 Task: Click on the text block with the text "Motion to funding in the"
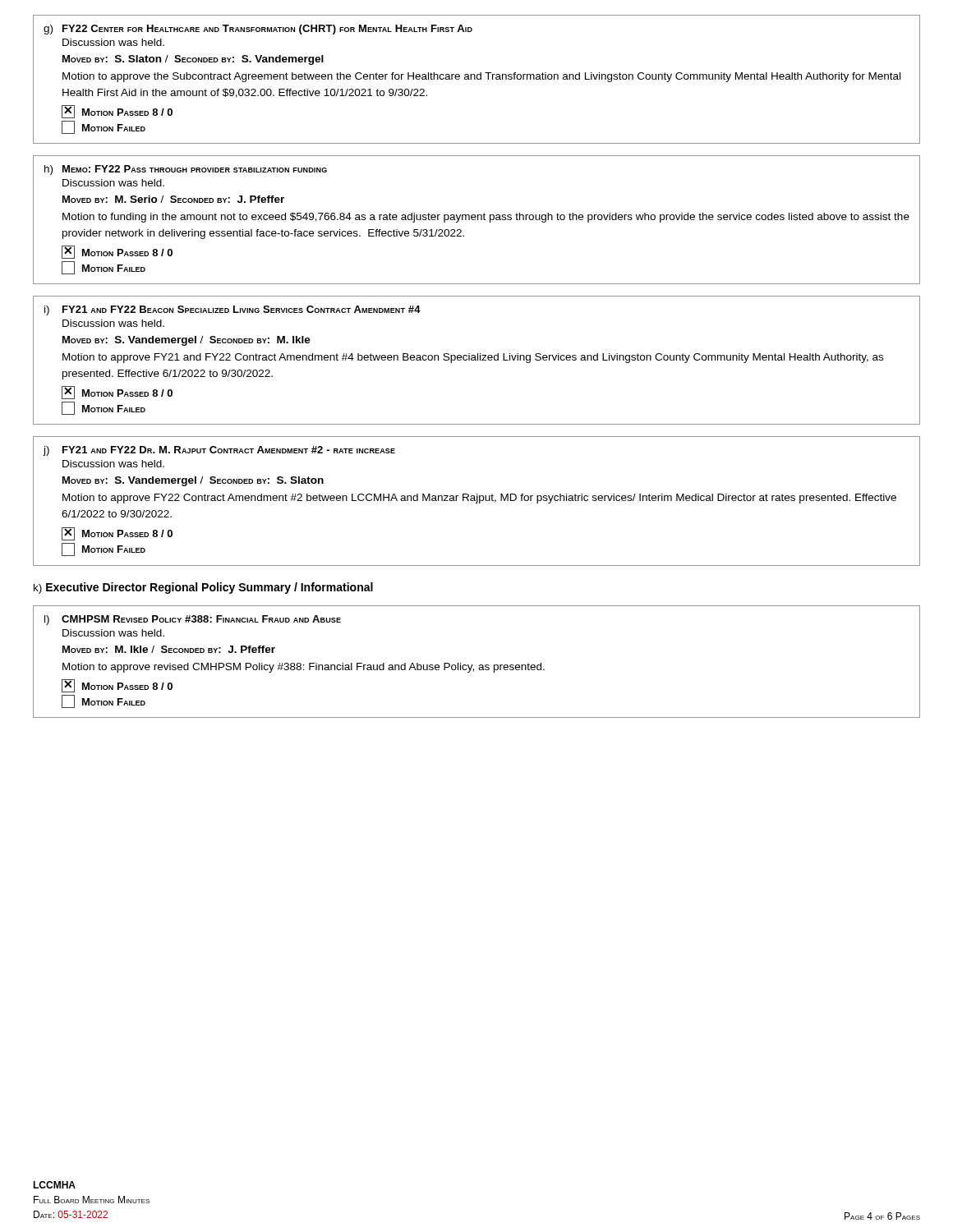coord(486,225)
